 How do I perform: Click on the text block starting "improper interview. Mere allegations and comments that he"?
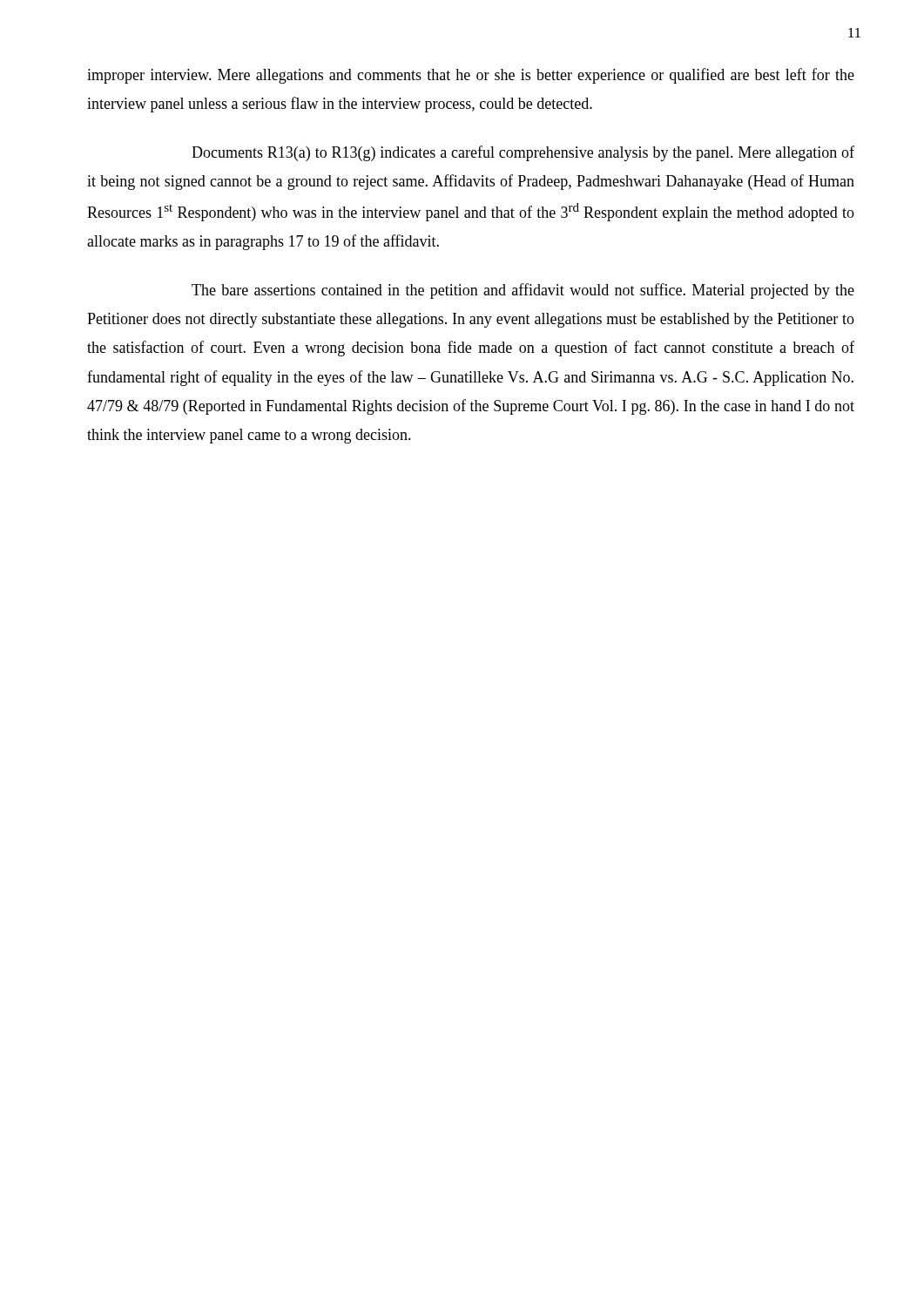click(471, 89)
